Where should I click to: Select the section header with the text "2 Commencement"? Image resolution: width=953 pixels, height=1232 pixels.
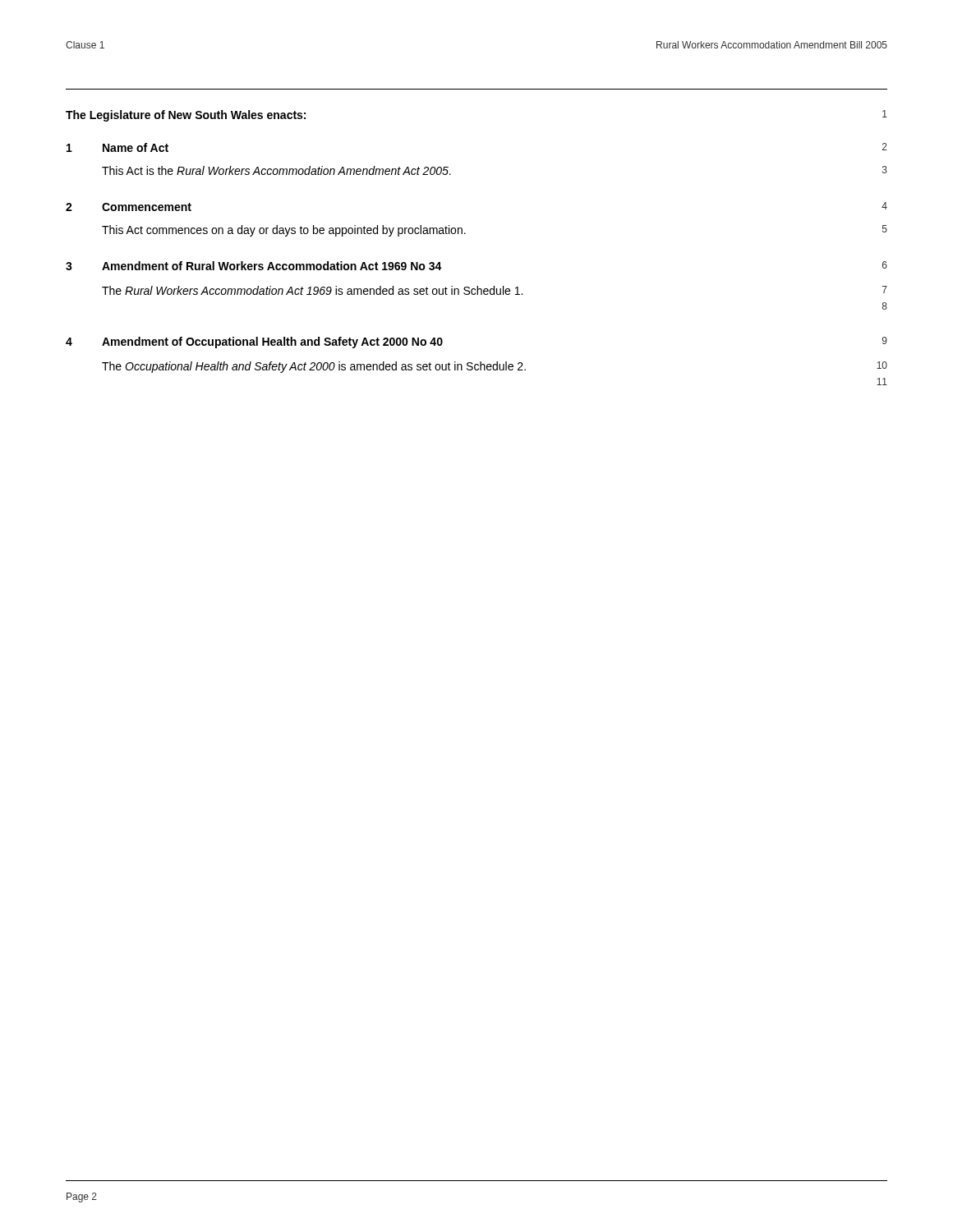pyautogui.click(x=129, y=207)
